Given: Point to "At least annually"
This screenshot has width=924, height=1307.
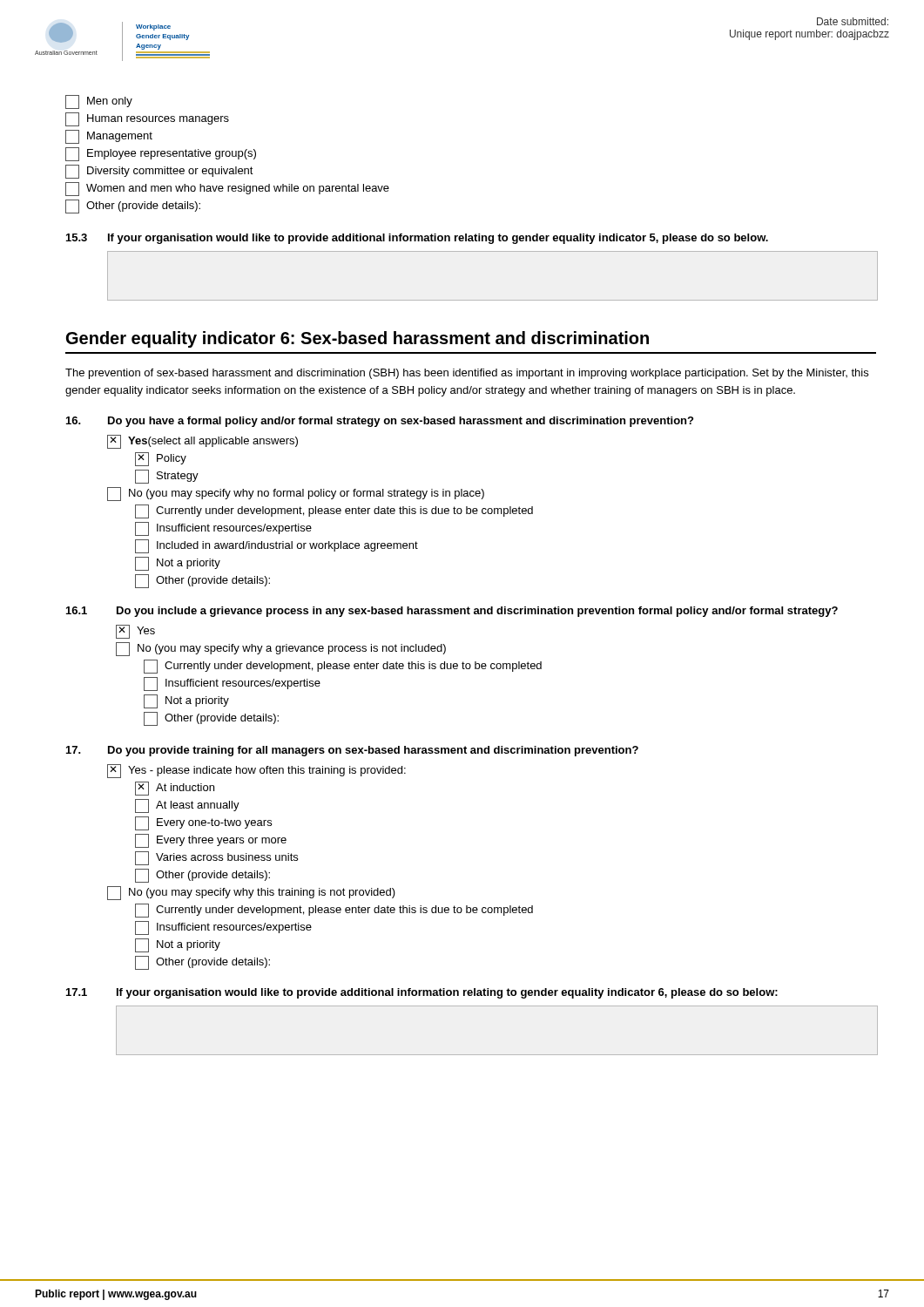Looking at the screenshot, I should point(187,806).
